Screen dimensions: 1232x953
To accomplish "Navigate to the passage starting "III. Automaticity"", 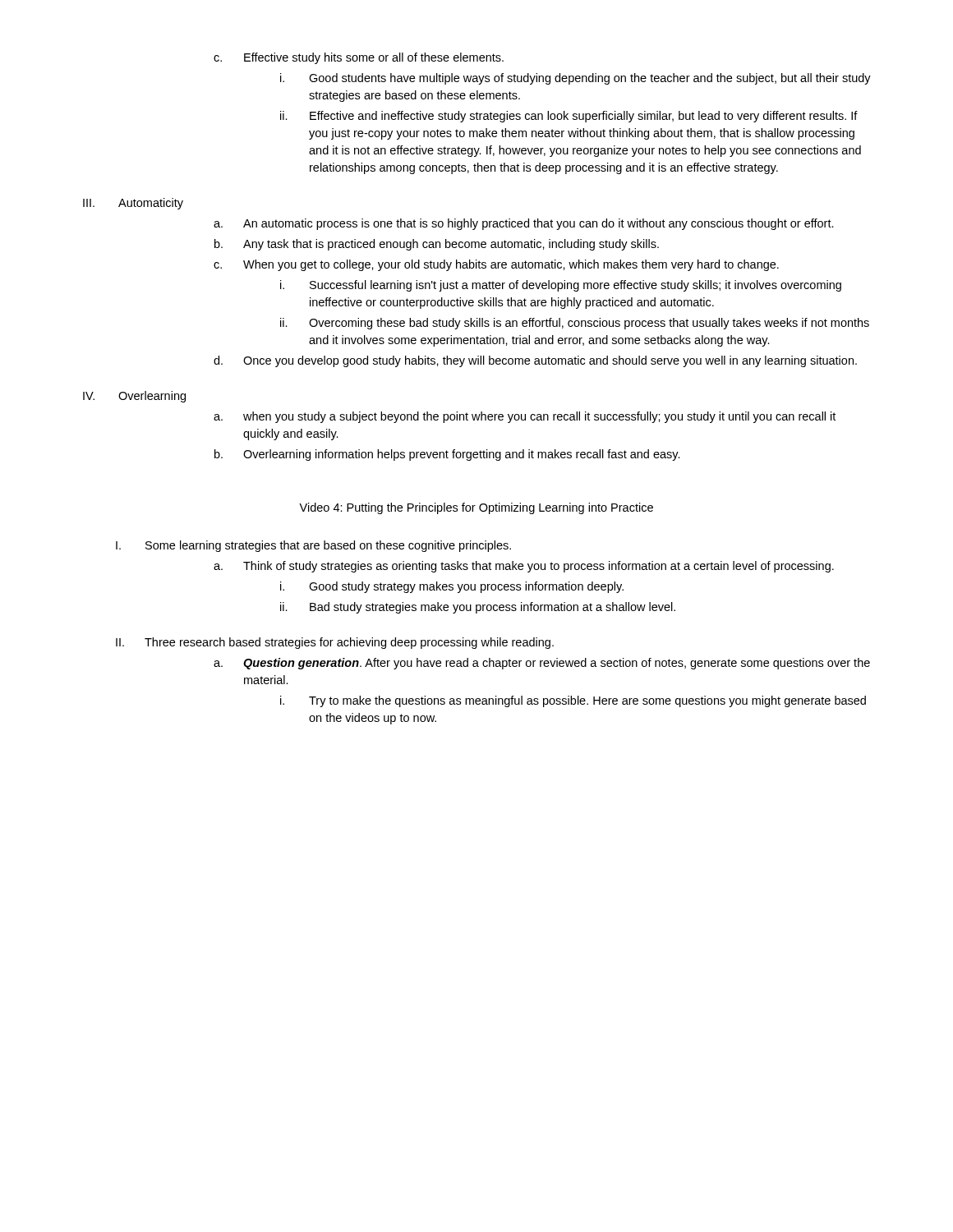I will 133,204.
